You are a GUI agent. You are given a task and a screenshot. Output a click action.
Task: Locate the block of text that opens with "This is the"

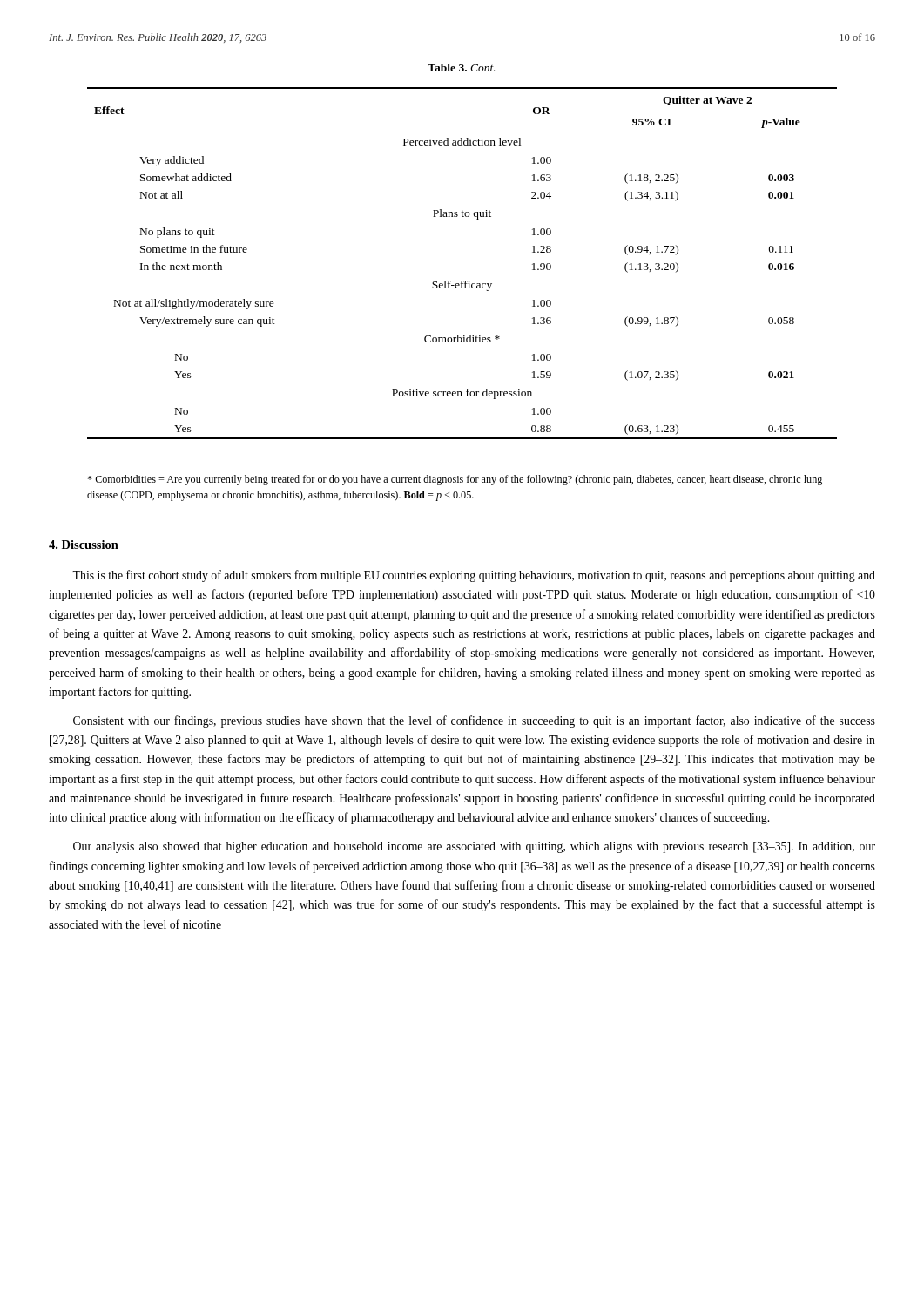click(462, 751)
